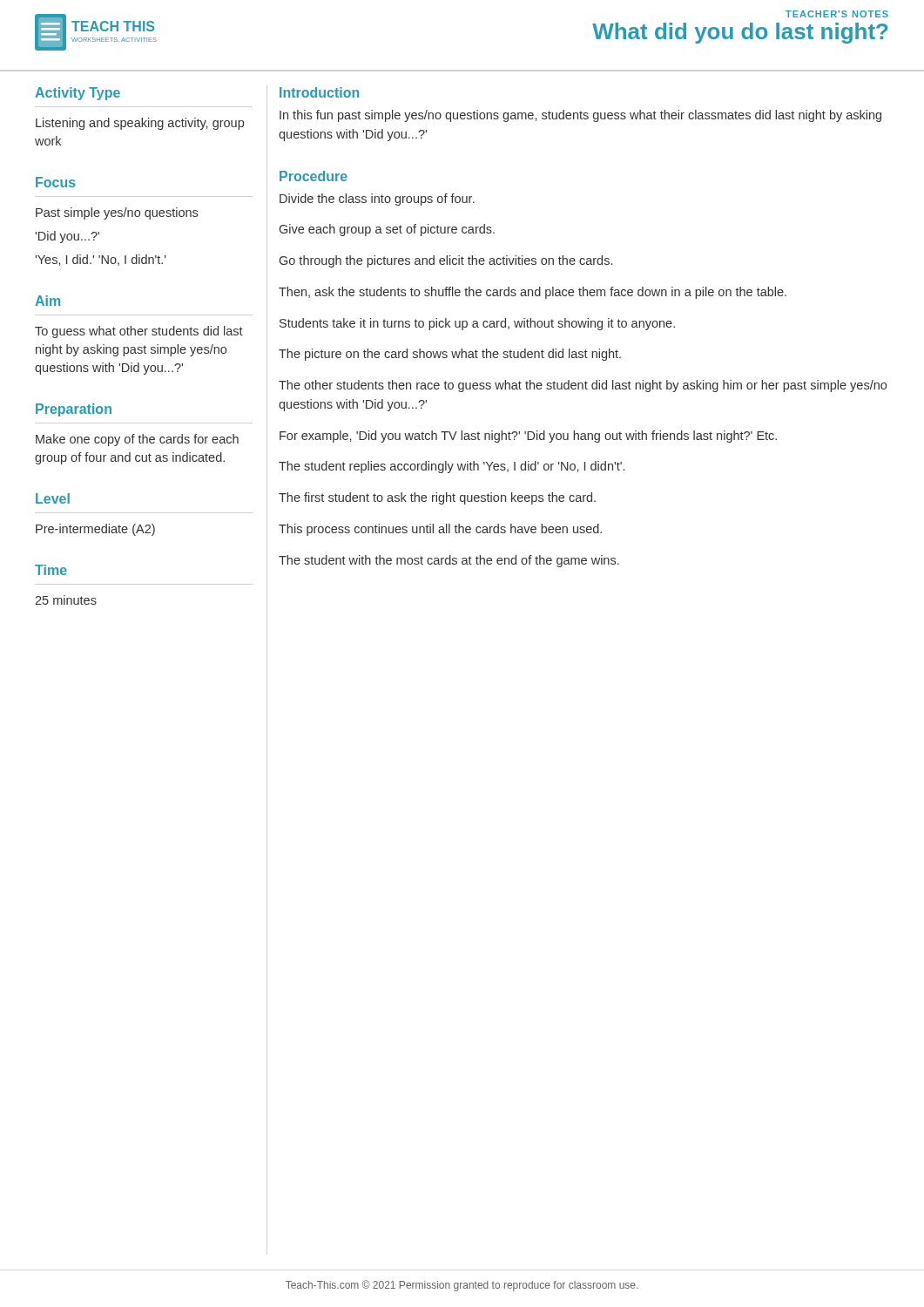Image resolution: width=924 pixels, height=1307 pixels.
Task: Click on the text containing "25 minutes"
Action: point(66,600)
